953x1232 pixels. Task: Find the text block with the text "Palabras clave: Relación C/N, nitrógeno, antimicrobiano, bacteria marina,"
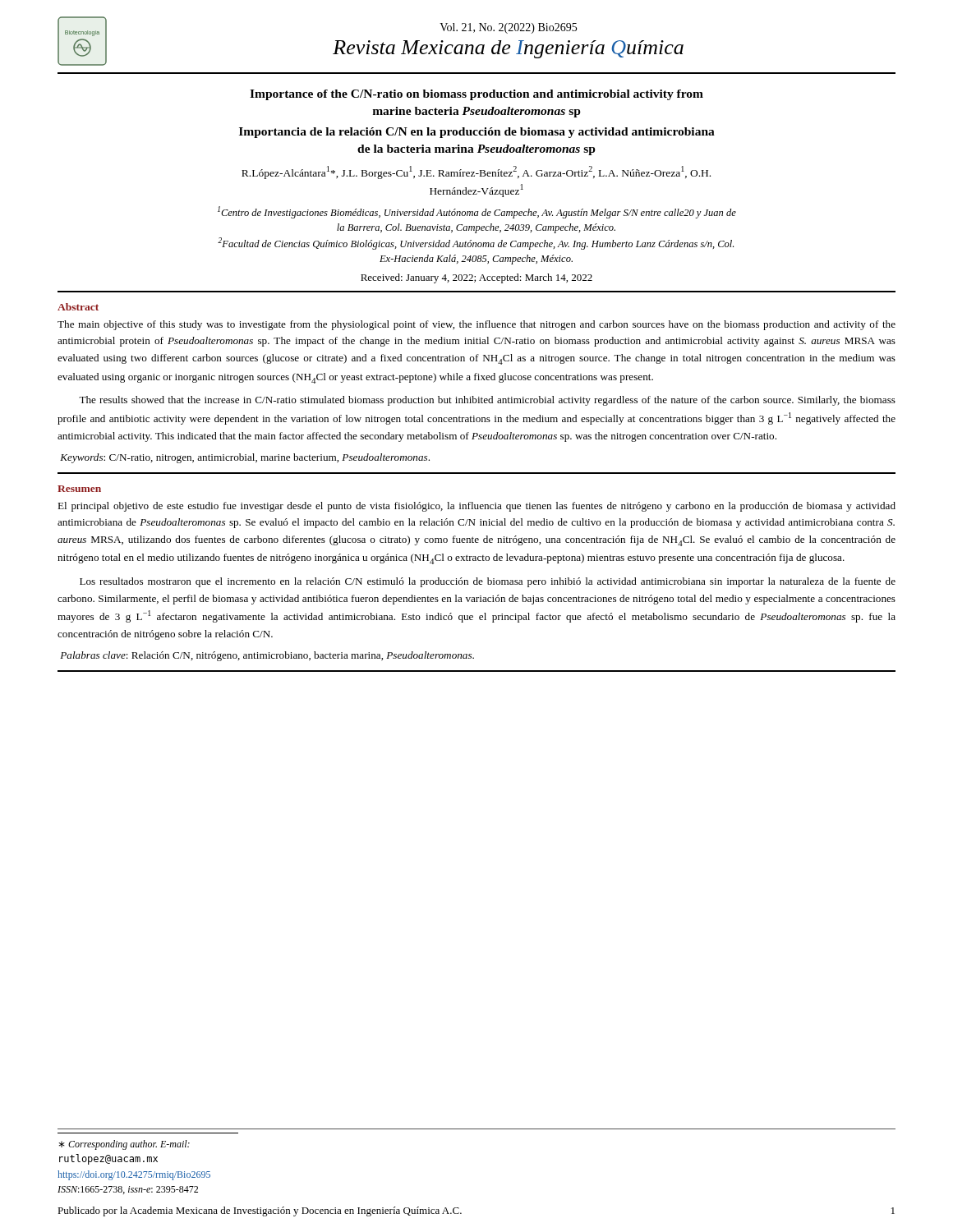pos(266,655)
